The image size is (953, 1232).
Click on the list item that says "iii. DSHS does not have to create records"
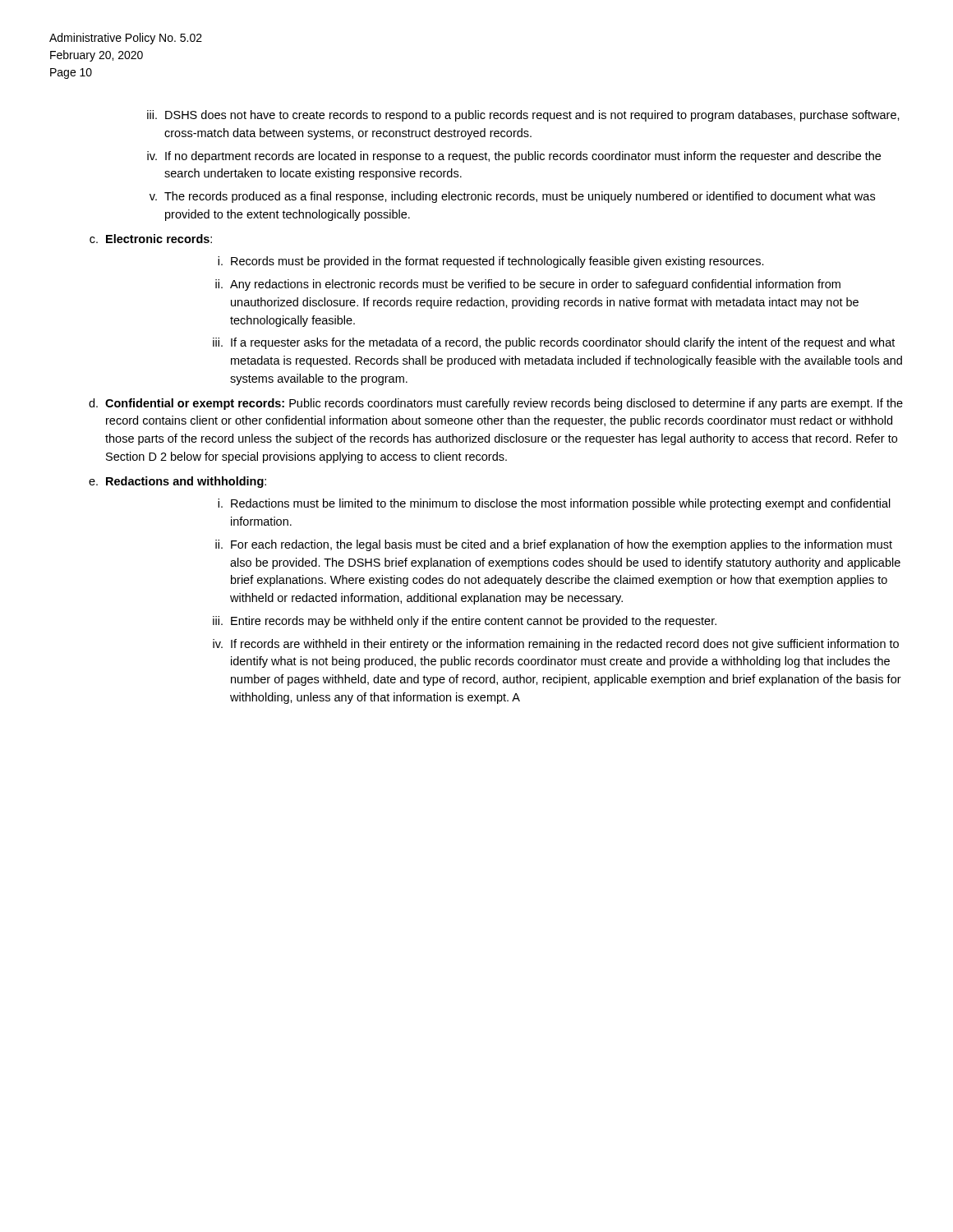coord(509,125)
